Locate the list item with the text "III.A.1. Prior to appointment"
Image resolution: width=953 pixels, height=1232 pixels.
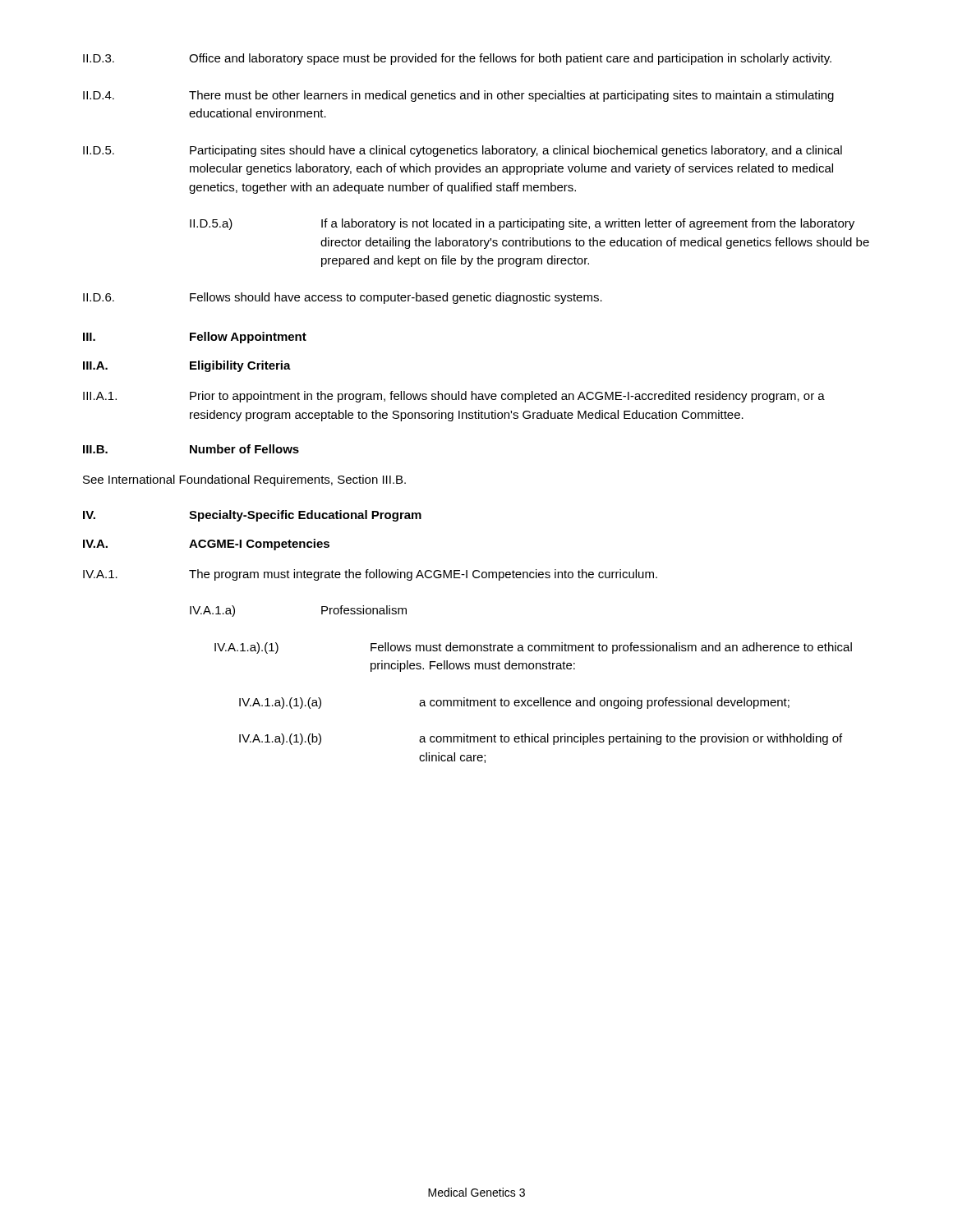(476, 405)
